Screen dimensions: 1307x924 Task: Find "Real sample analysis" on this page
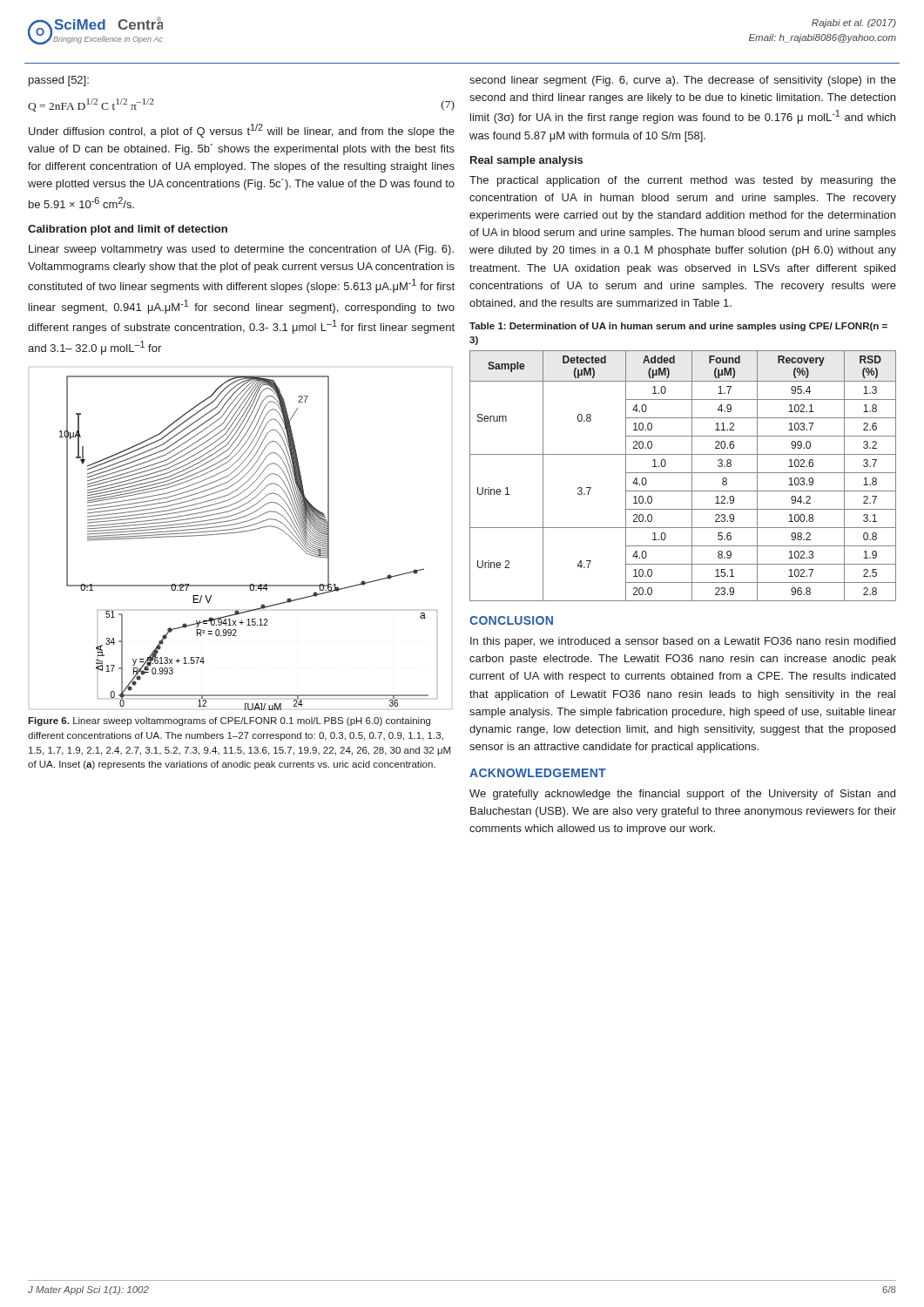coord(526,160)
